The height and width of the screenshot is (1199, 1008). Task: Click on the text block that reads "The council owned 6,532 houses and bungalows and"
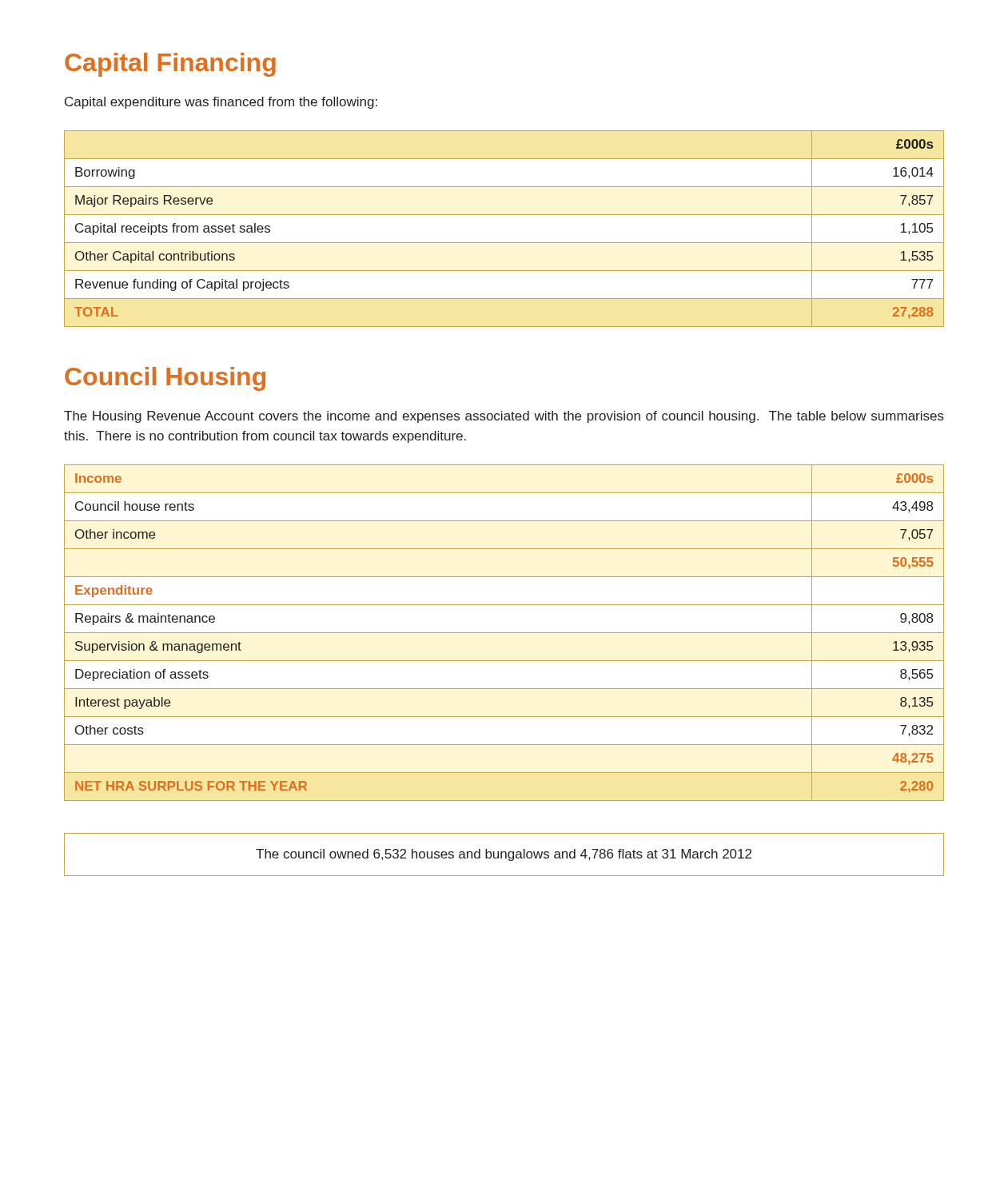pos(504,854)
